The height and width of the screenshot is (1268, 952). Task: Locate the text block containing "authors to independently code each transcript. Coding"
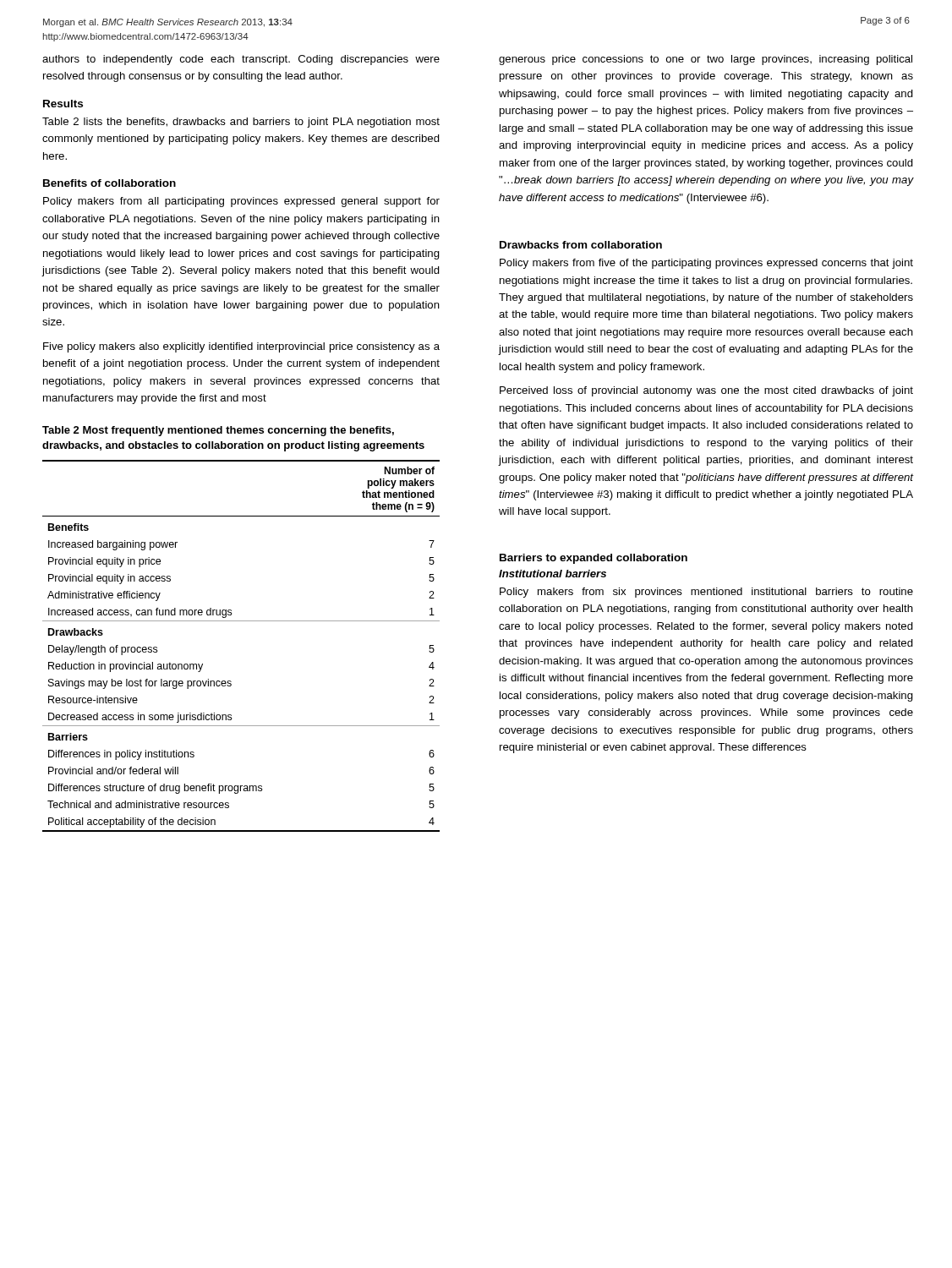click(x=241, y=67)
